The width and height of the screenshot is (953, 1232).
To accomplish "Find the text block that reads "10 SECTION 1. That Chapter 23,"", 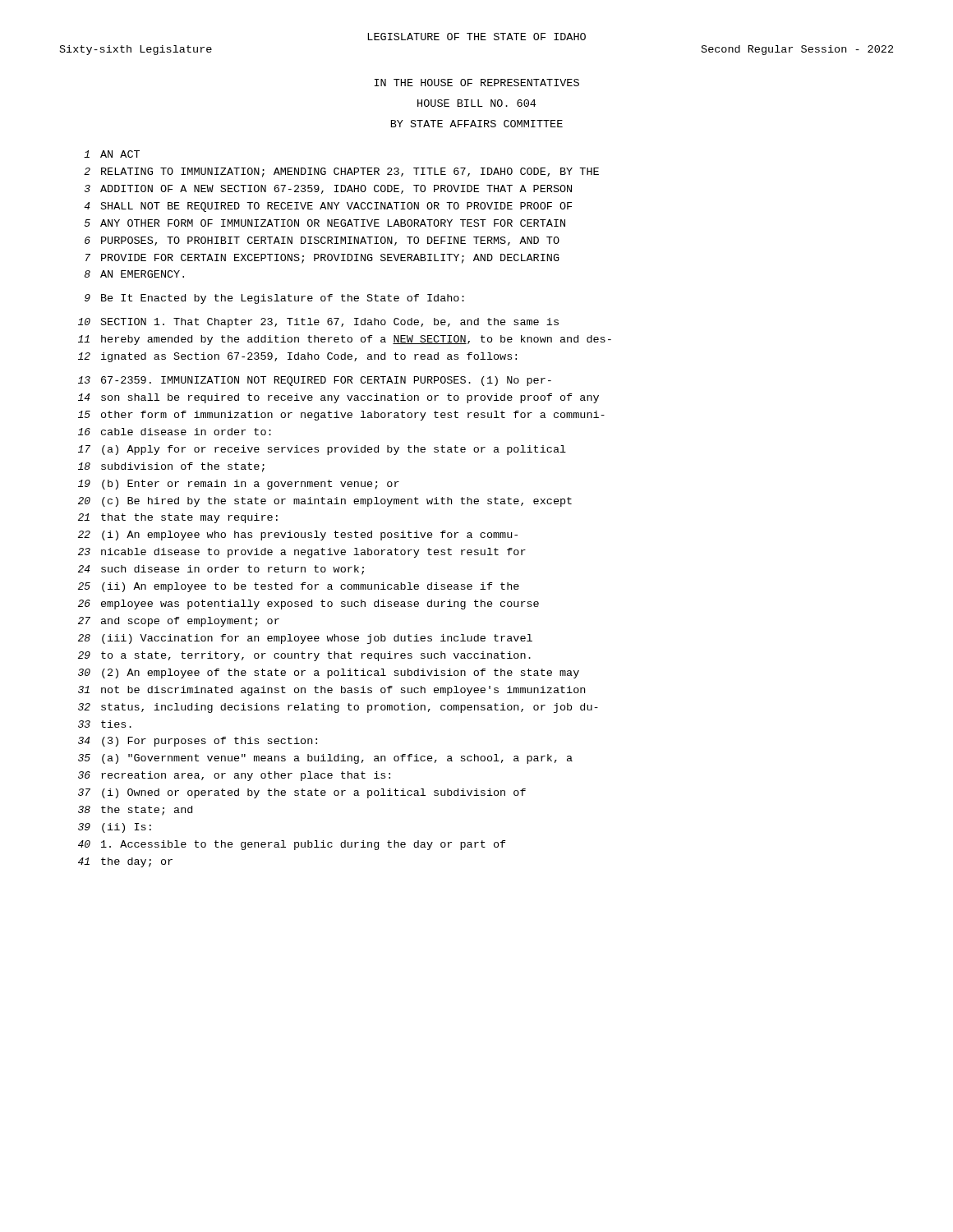I will pos(476,341).
